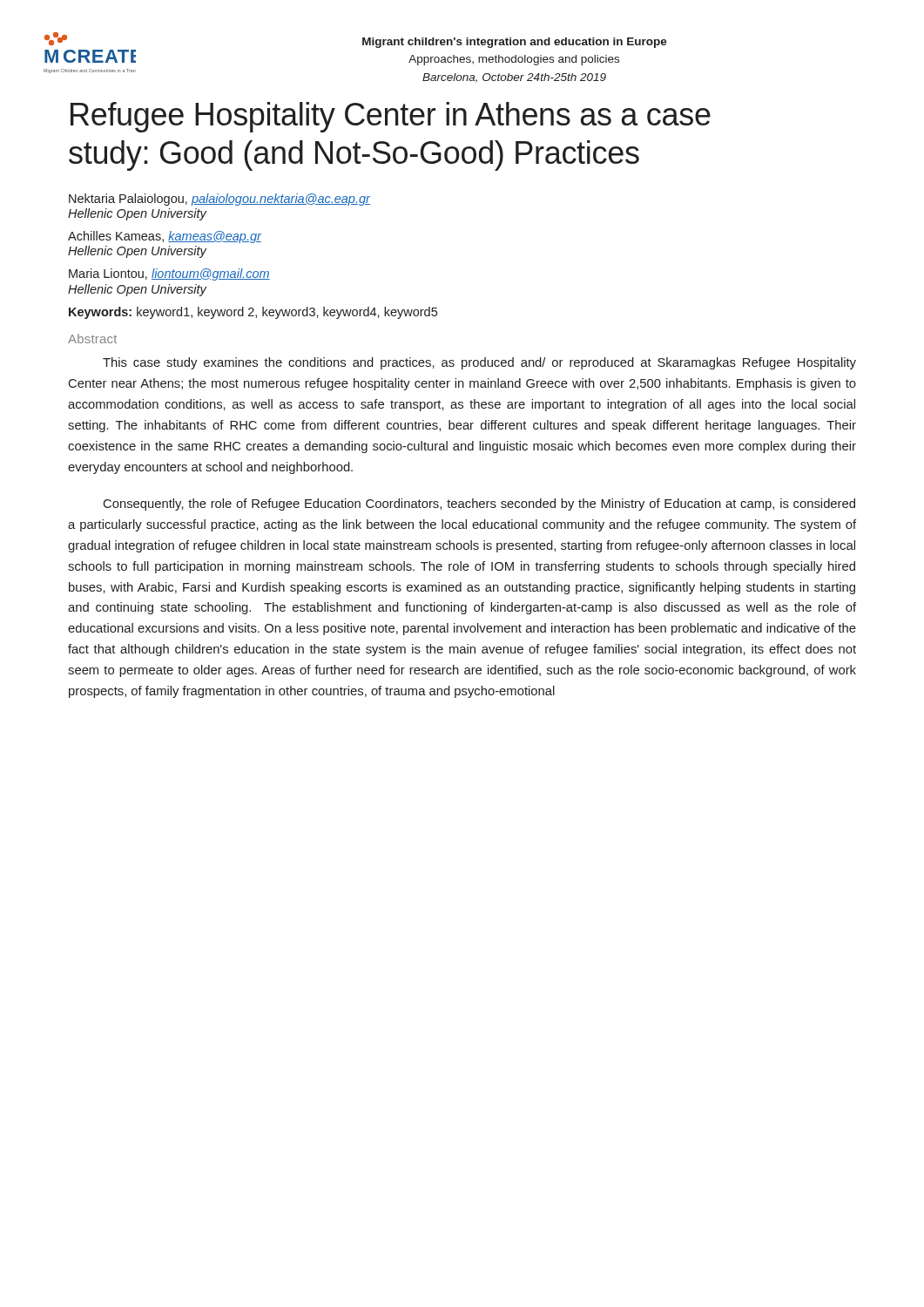Navigate to the element starting "This case study examines"
Viewport: 924px width, 1307px height.
(x=462, y=528)
